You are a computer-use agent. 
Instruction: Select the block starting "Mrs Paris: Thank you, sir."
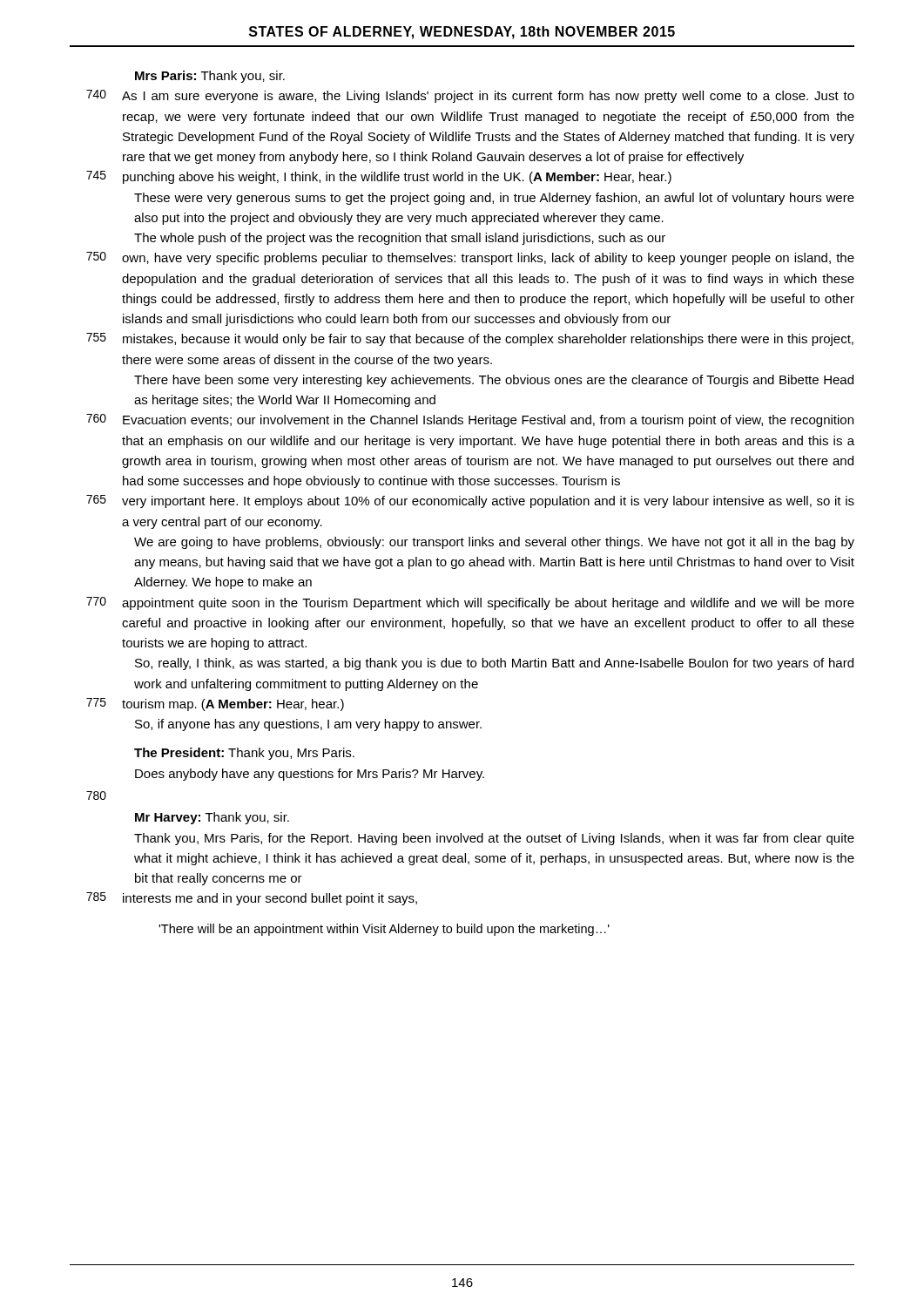coord(210,77)
